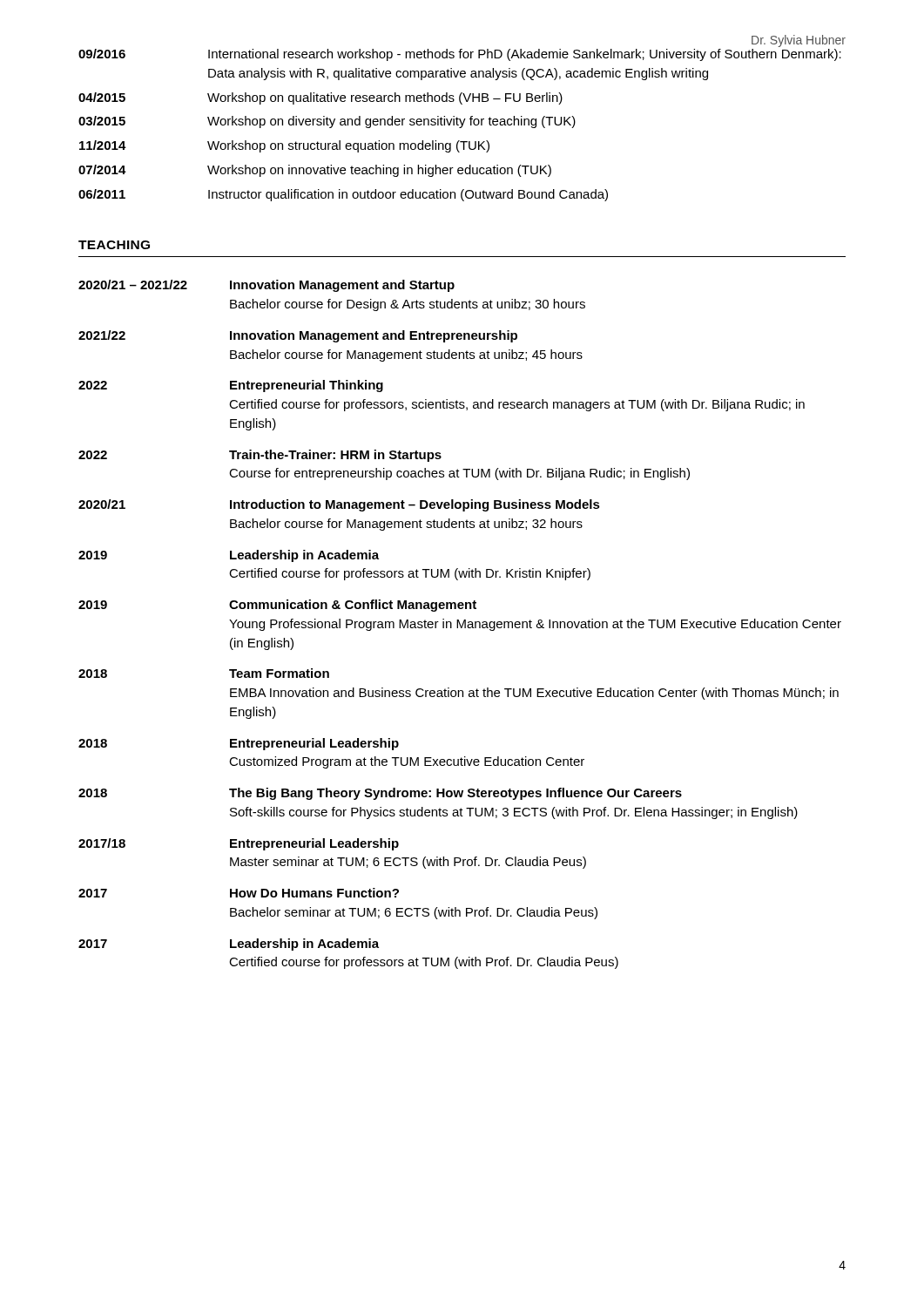This screenshot has height=1307, width=924.
Task: Point to the block starting "Workshop on structural equation modeling"
Action: (349, 145)
